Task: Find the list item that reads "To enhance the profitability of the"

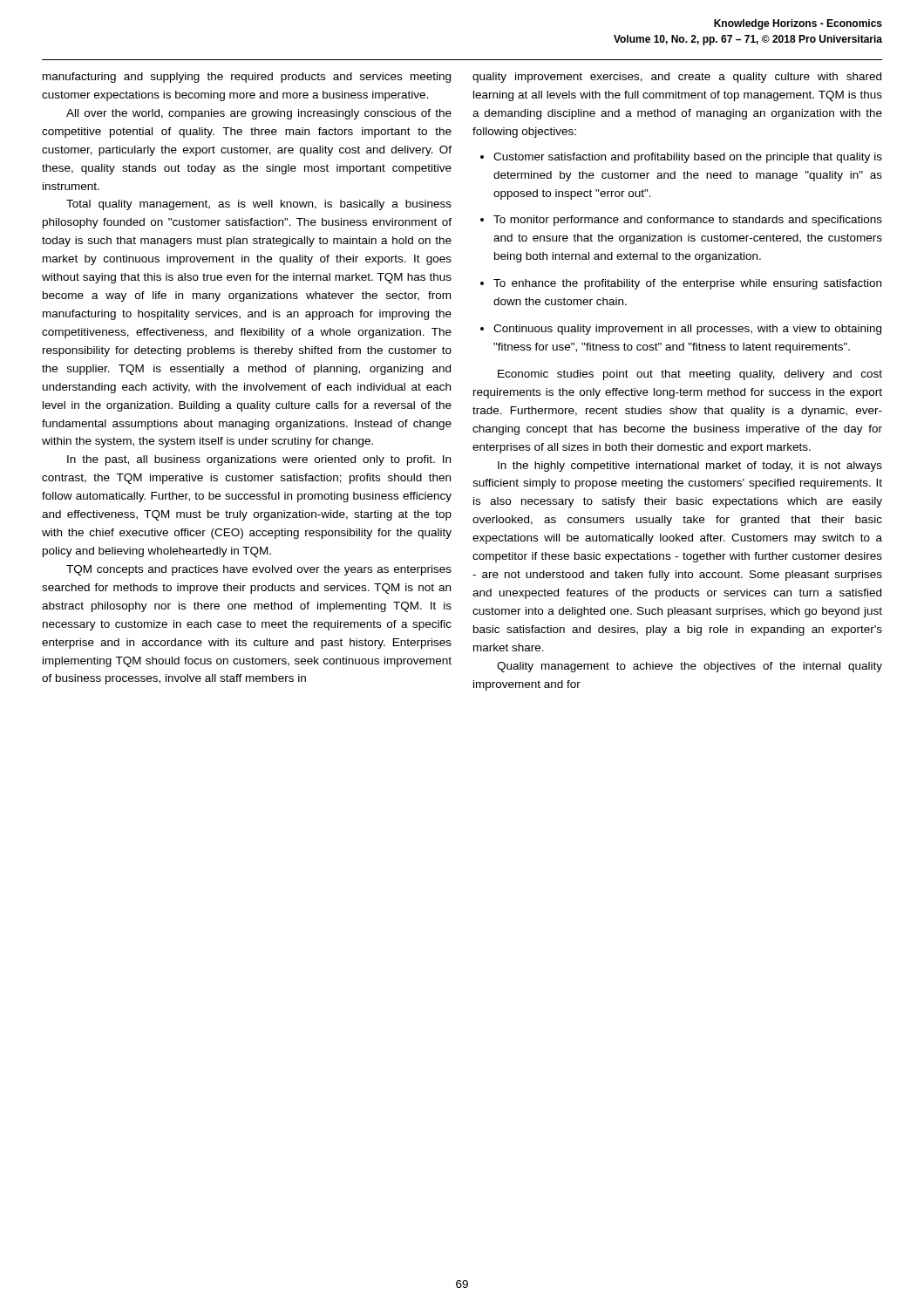Action: pyautogui.click(x=677, y=293)
